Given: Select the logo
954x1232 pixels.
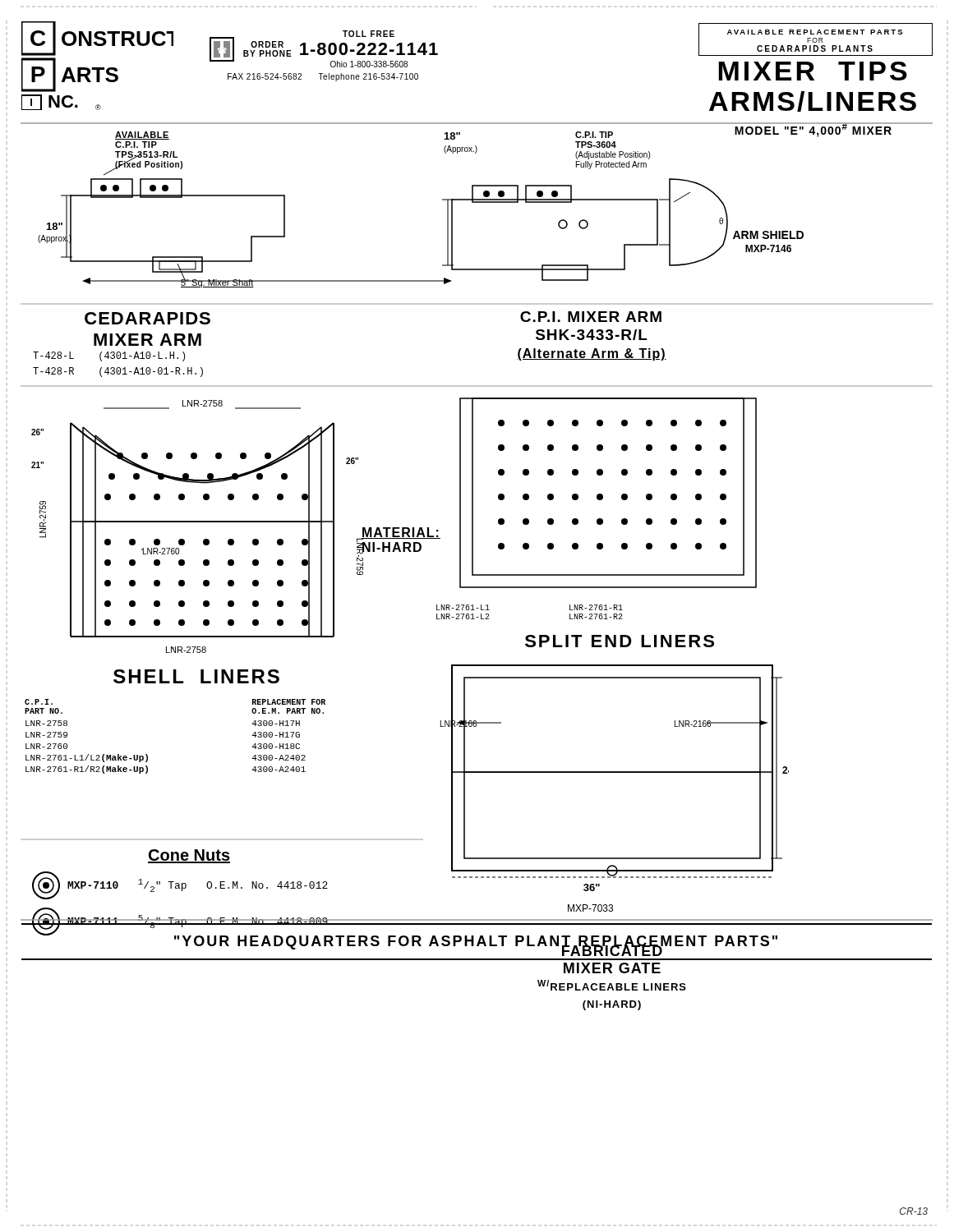Looking at the screenshot, I should [97, 67].
